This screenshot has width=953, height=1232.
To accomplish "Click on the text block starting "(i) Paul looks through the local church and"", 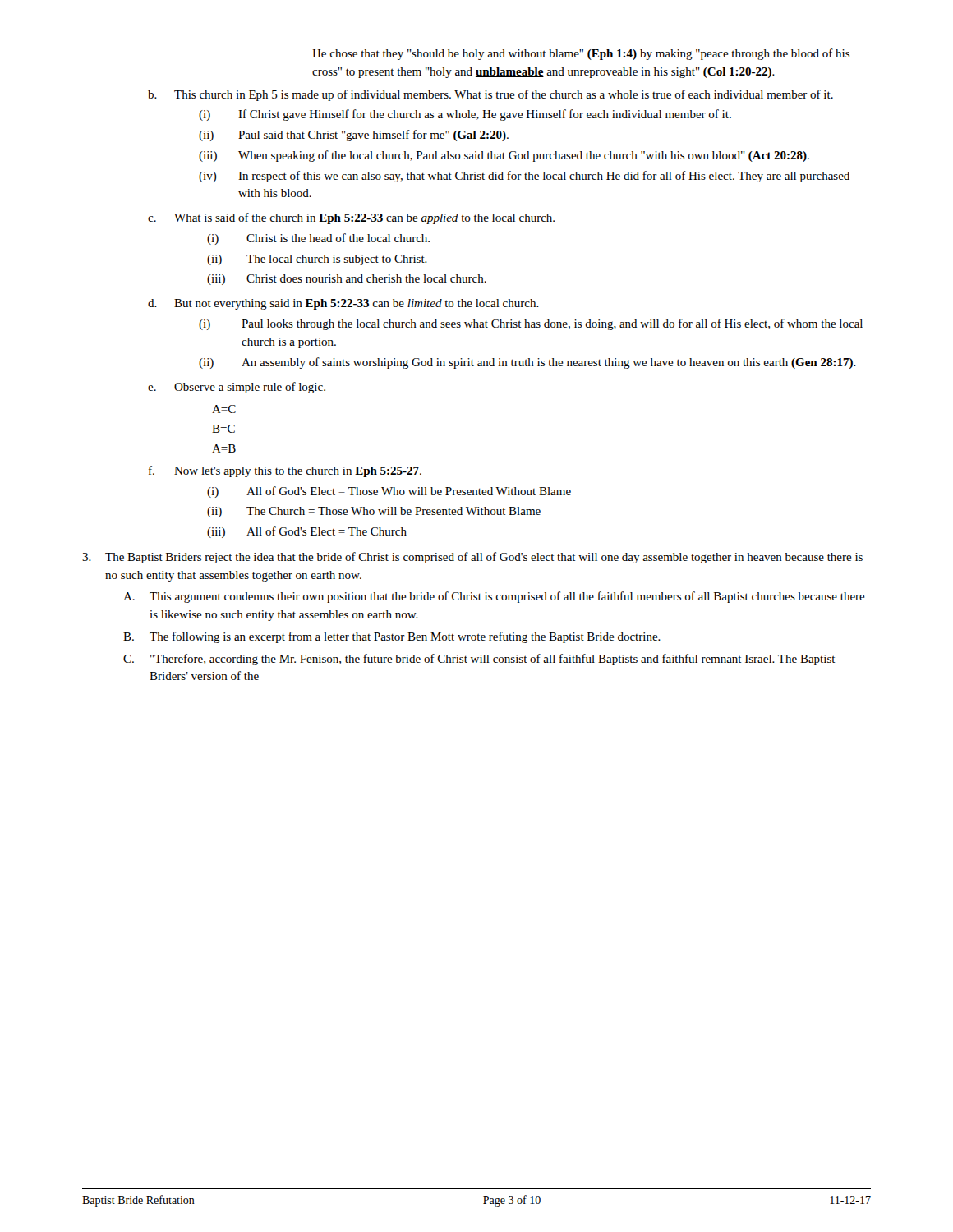I will pos(535,333).
